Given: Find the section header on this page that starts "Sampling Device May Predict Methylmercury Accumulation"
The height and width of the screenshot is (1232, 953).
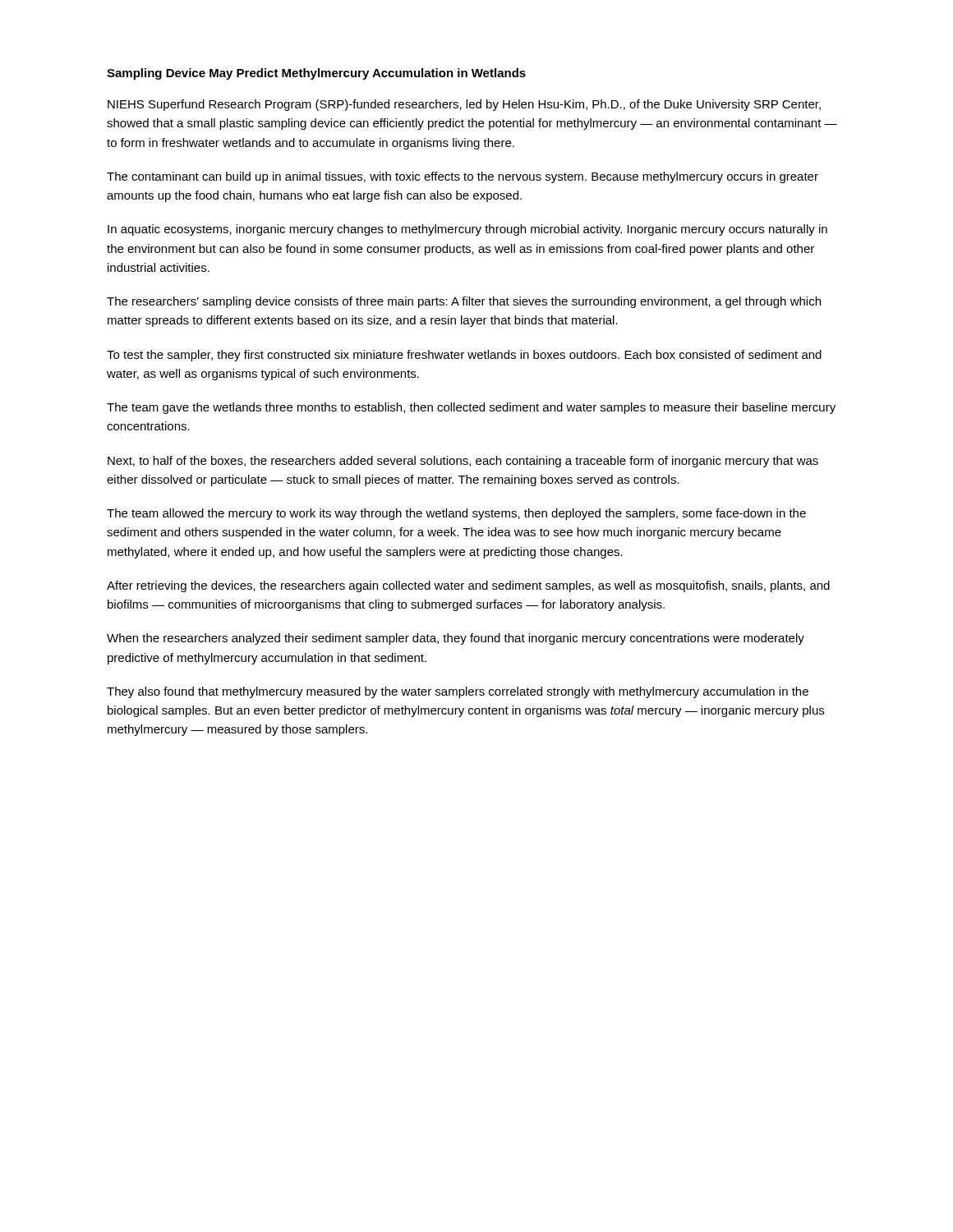Looking at the screenshot, I should click(316, 73).
